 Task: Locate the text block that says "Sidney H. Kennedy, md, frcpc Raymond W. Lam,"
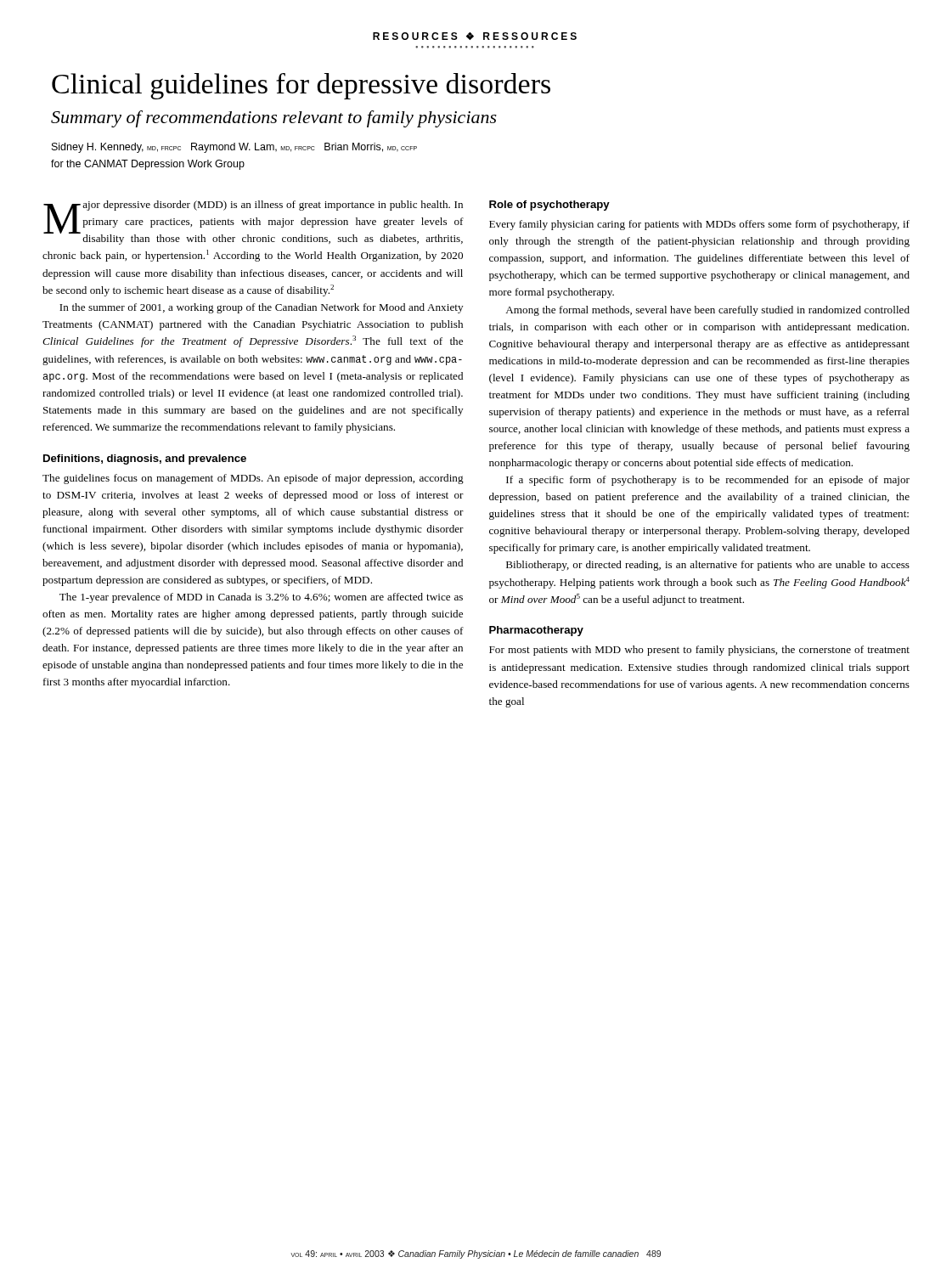point(234,155)
